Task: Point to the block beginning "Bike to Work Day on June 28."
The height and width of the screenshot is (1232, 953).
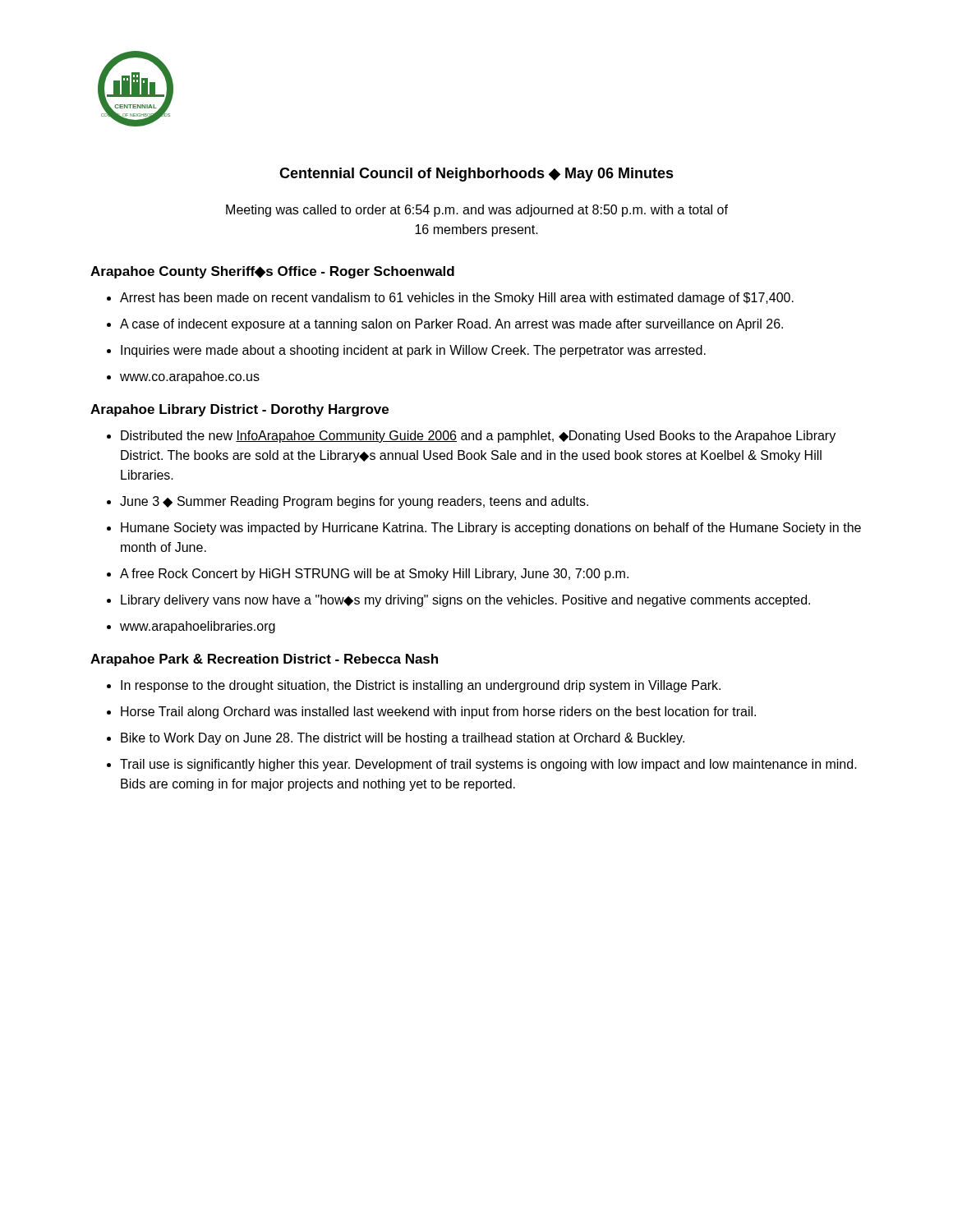Action: pos(403,738)
